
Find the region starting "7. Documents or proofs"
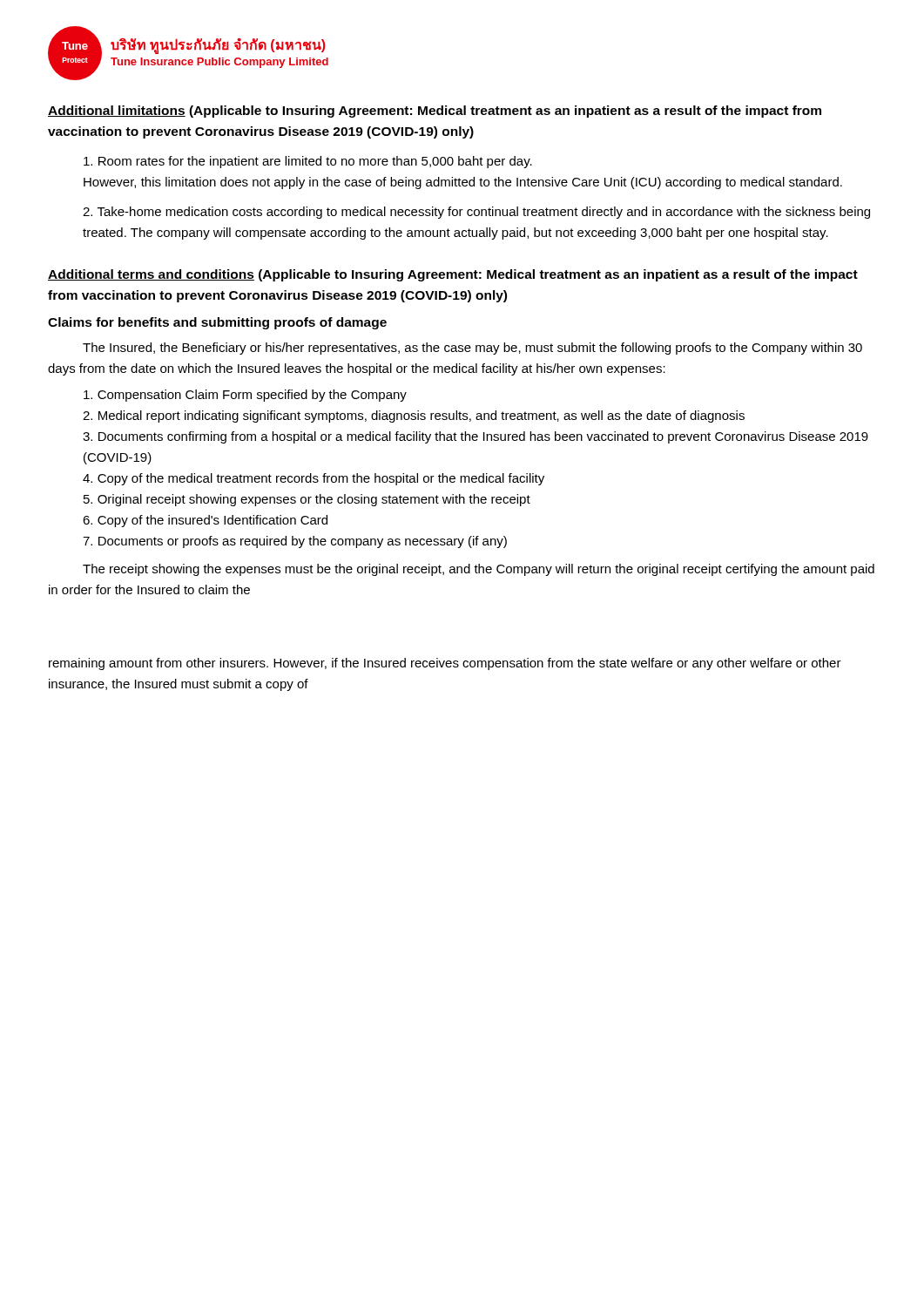tap(295, 541)
